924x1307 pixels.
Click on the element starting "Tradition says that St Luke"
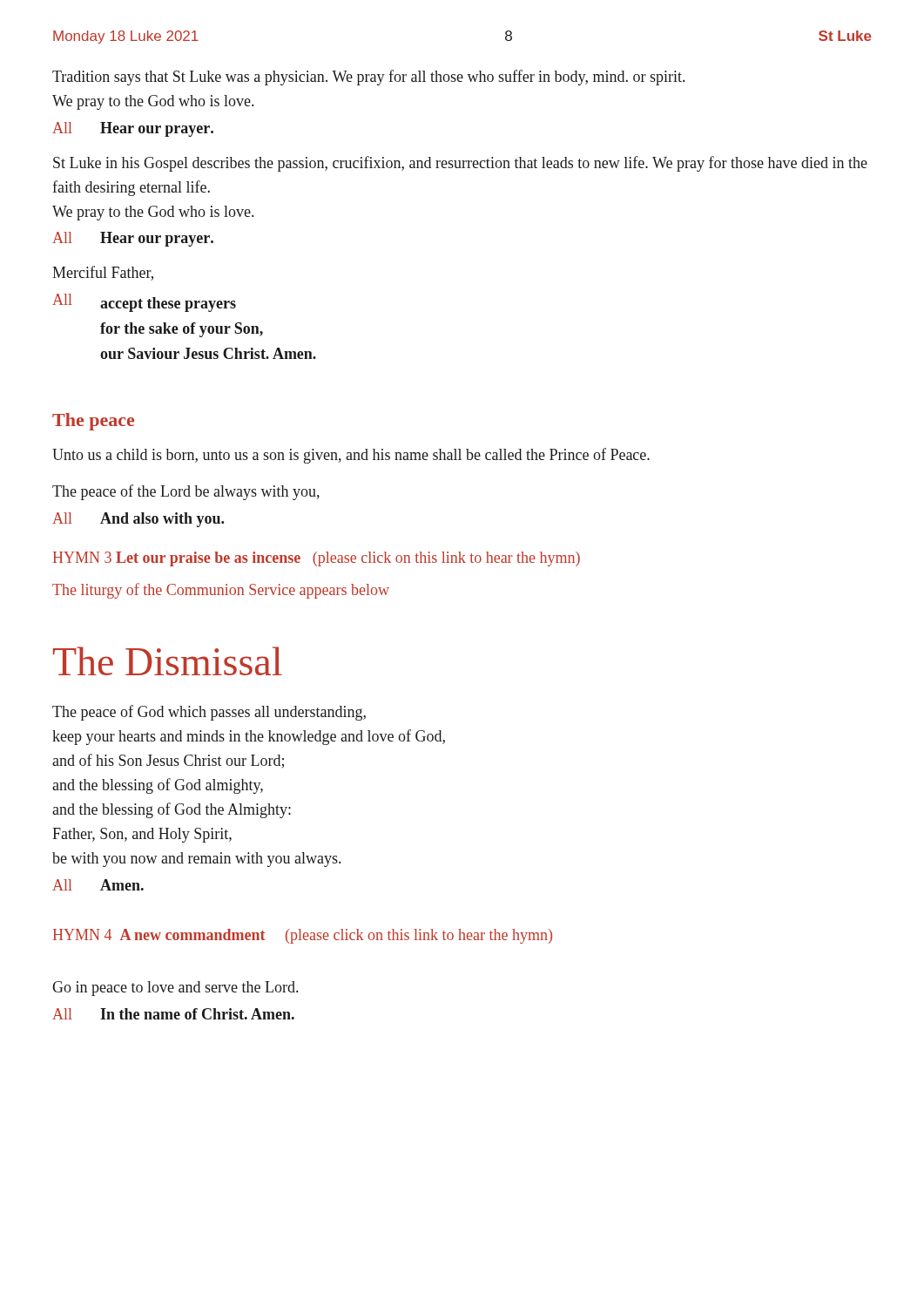[x=369, y=89]
